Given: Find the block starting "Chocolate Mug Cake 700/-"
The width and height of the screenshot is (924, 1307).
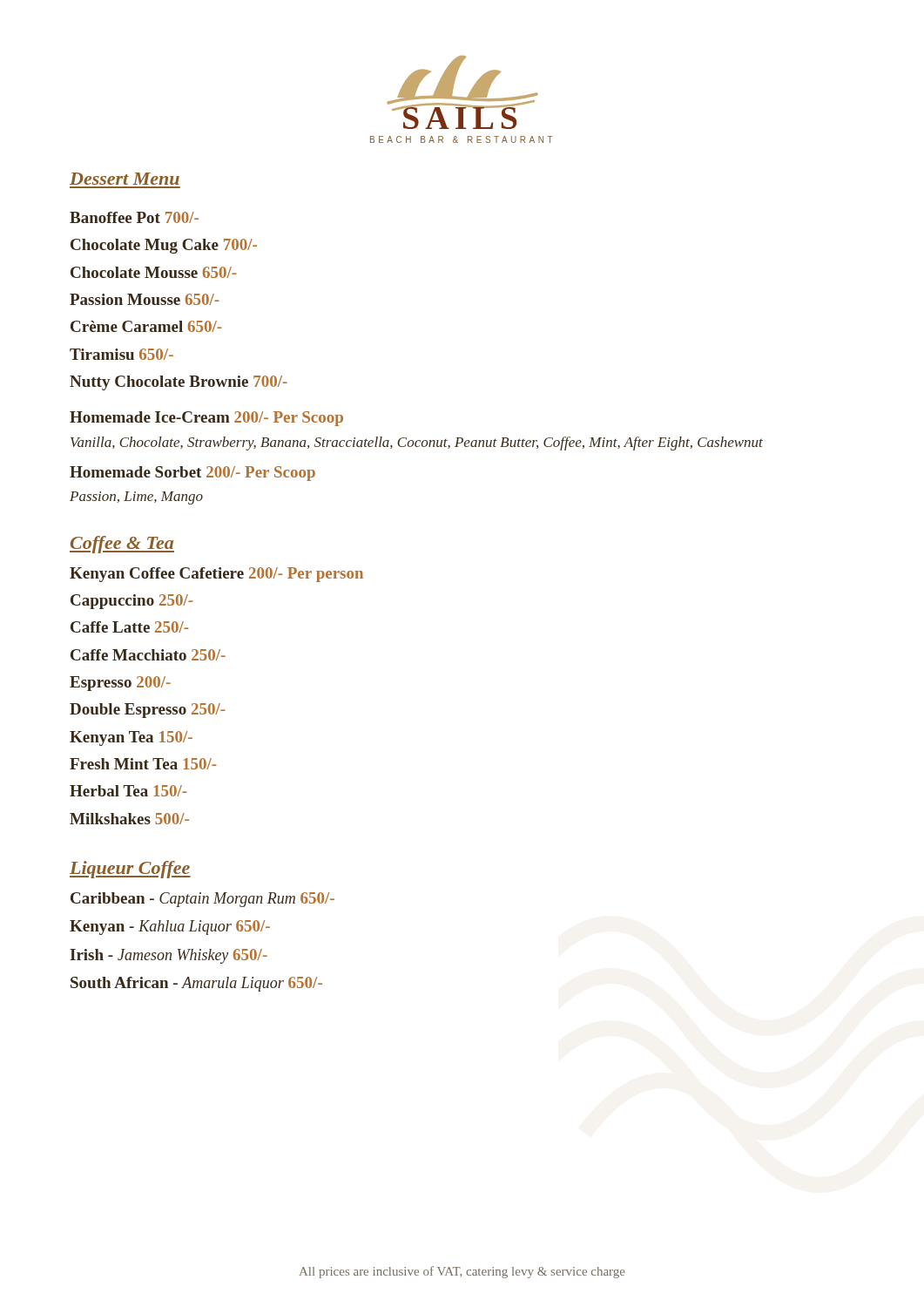Looking at the screenshot, I should click(x=164, y=245).
